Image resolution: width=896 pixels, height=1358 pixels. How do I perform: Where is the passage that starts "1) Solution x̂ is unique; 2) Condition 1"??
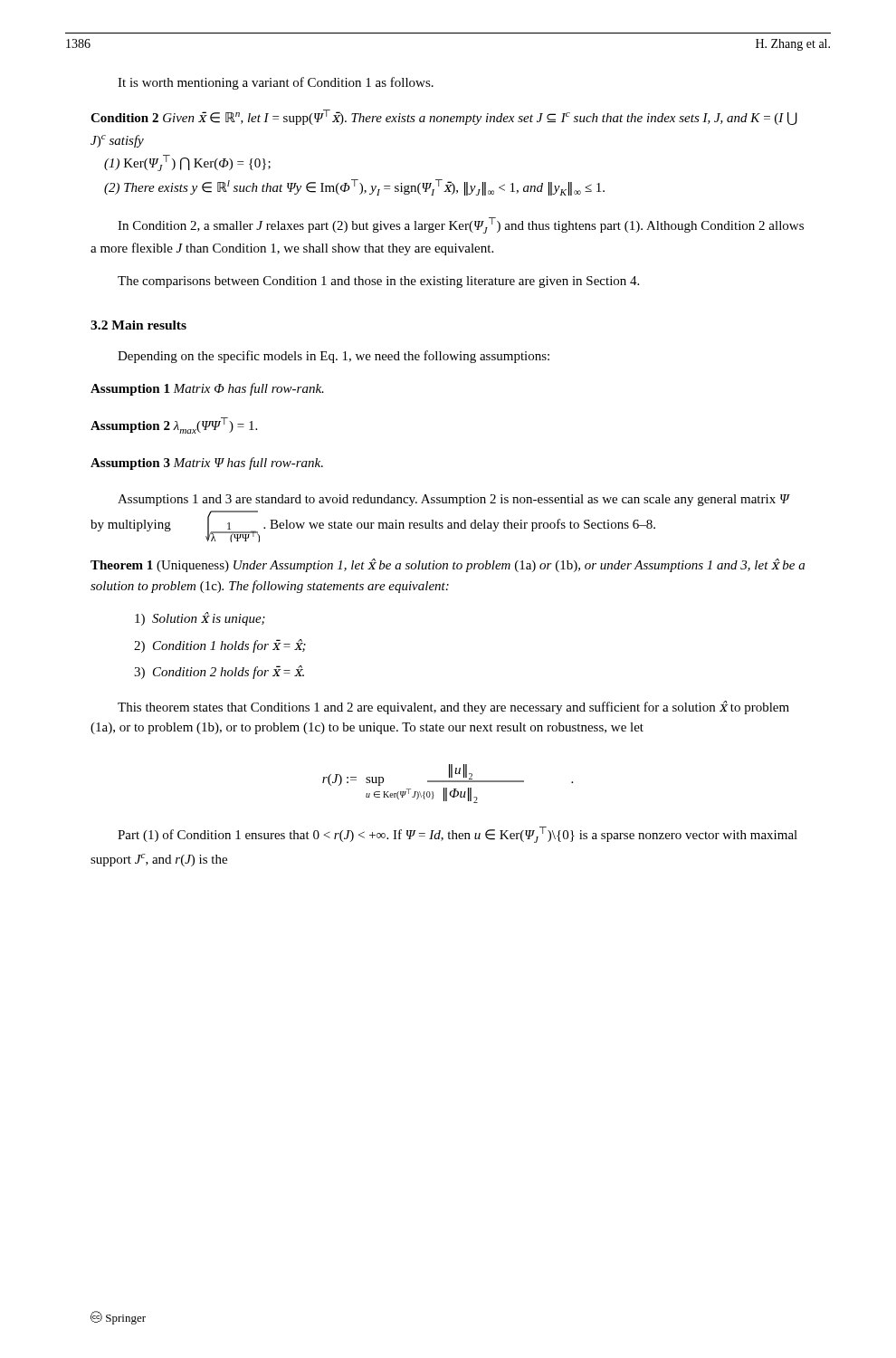click(200, 619)
